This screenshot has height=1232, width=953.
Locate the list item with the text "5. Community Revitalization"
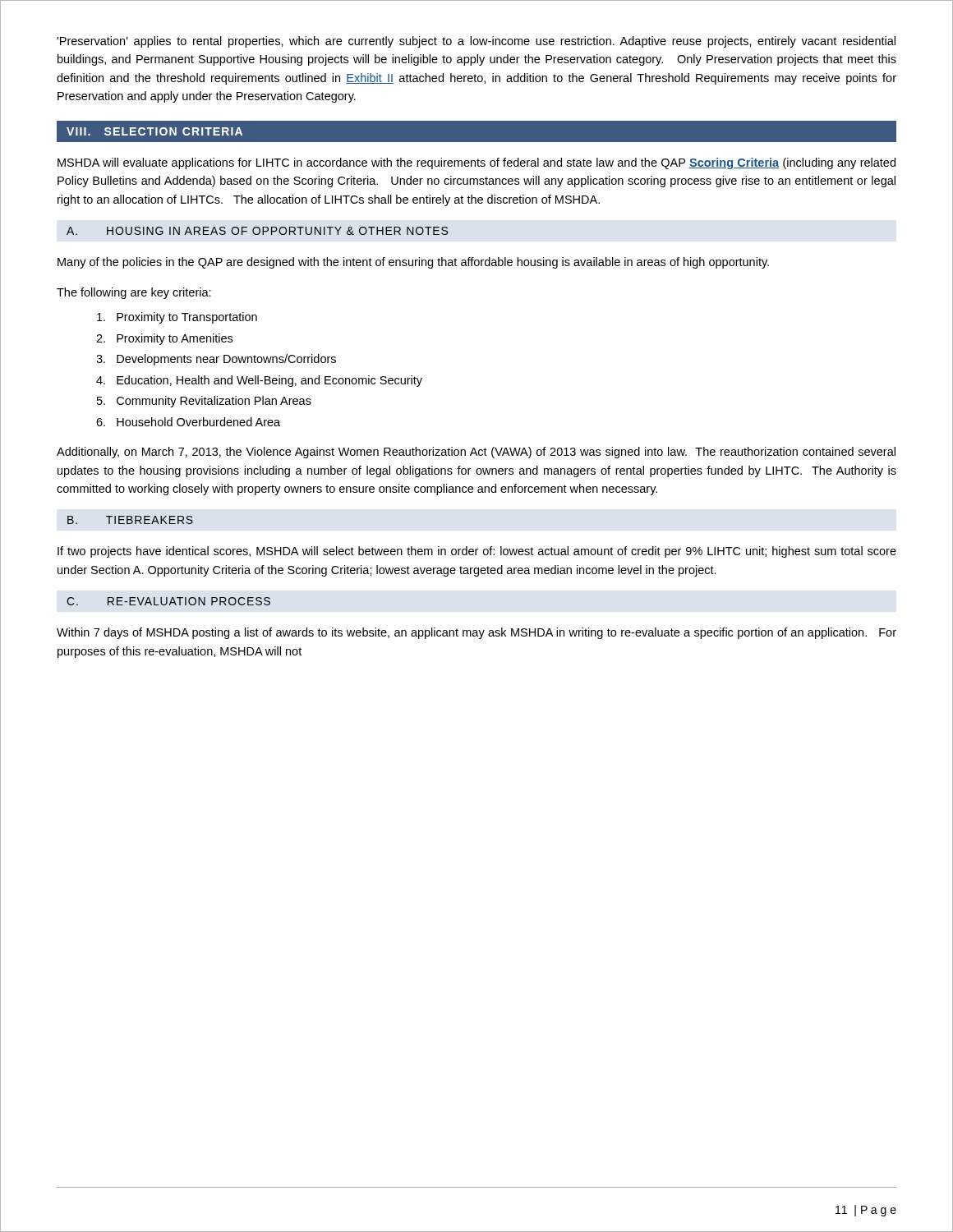pos(204,401)
